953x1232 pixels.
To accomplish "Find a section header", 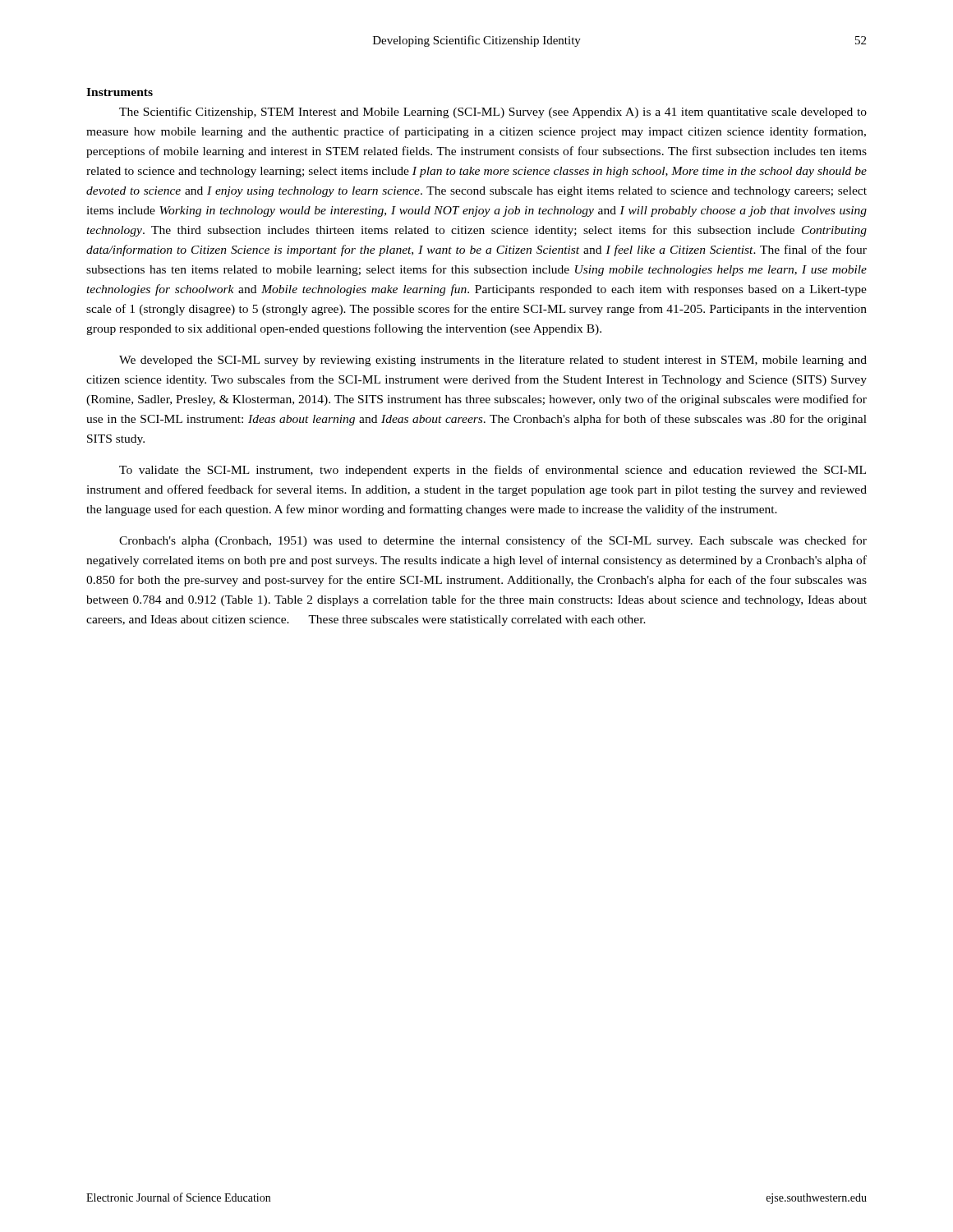I will tap(120, 92).
